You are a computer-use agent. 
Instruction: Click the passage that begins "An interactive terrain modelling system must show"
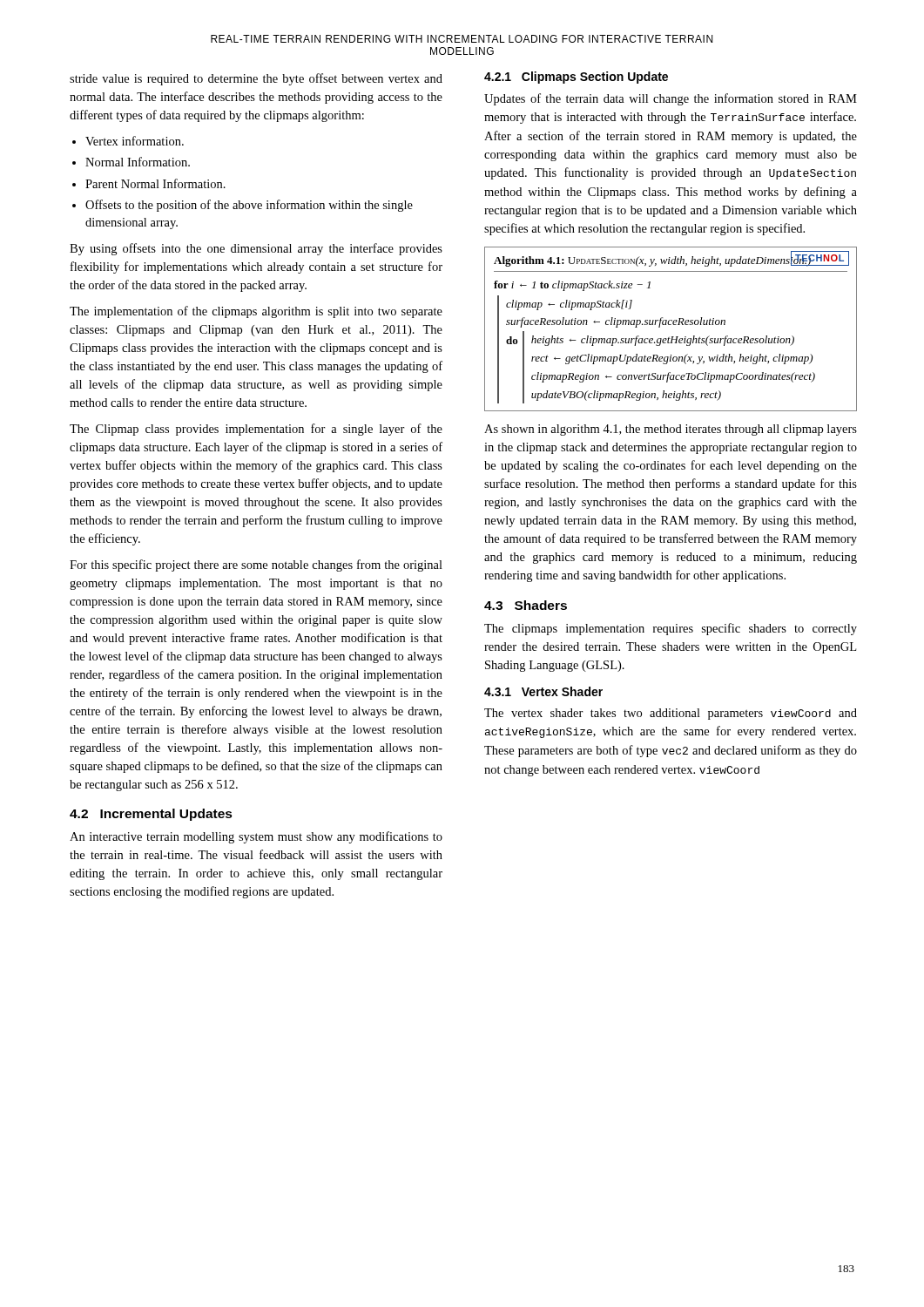[x=256, y=864]
